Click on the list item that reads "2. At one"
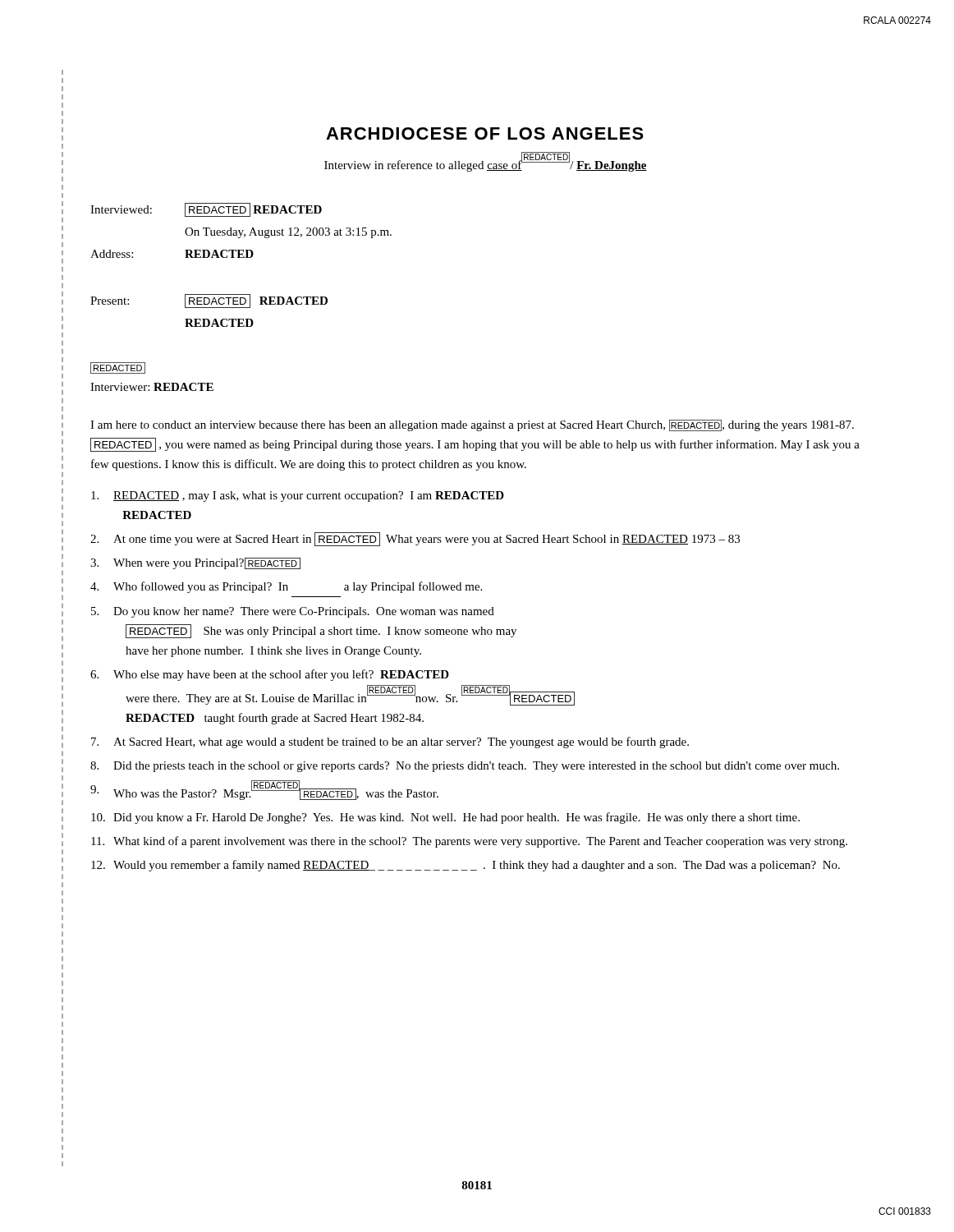 (415, 539)
